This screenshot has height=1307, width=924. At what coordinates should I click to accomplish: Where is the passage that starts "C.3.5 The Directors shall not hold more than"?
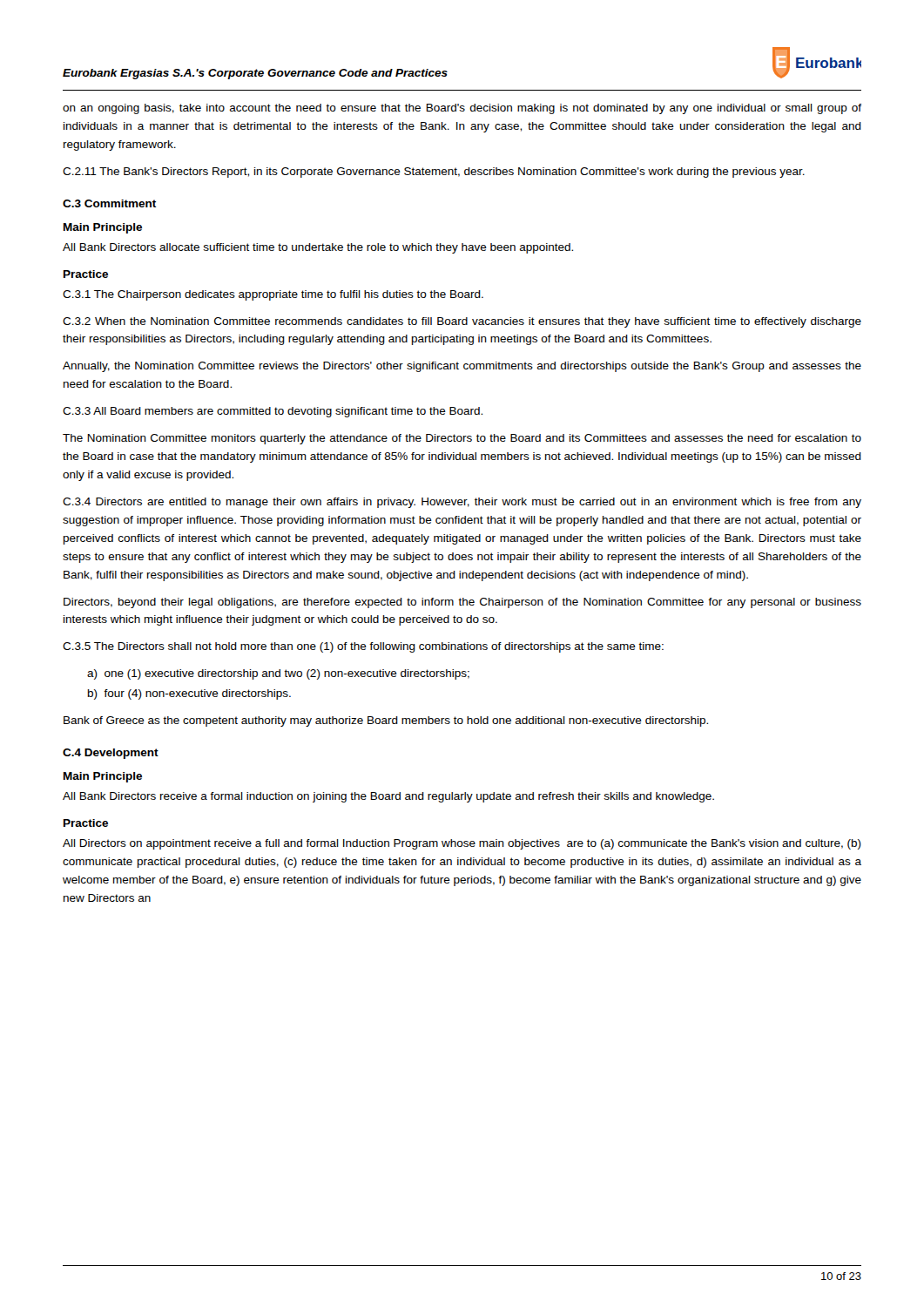364,646
